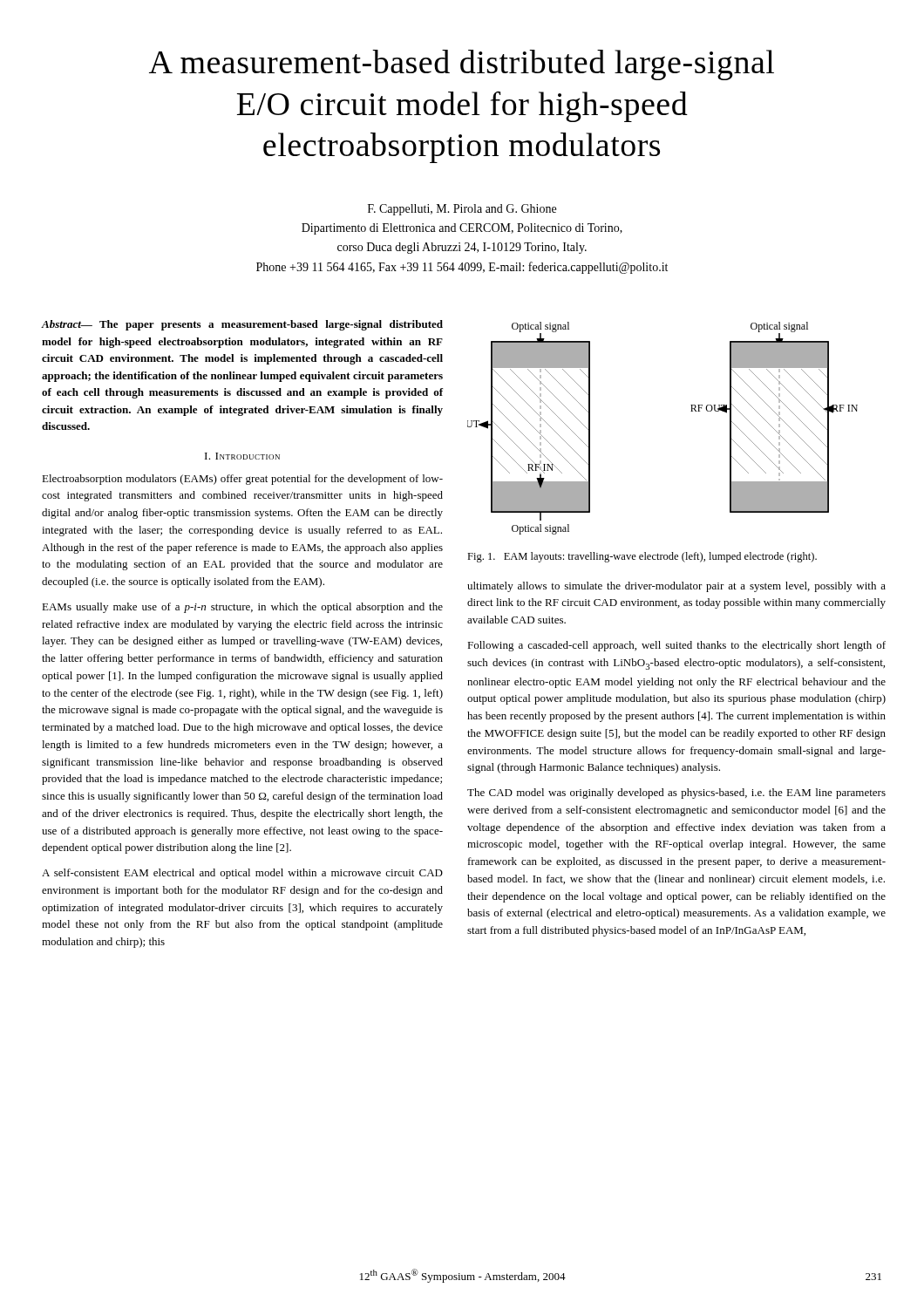This screenshot has width=924, height=1308.
Task: Select the region starting "The CAD model was originally"
Action: pyautogui.click(x=676, y=861)
